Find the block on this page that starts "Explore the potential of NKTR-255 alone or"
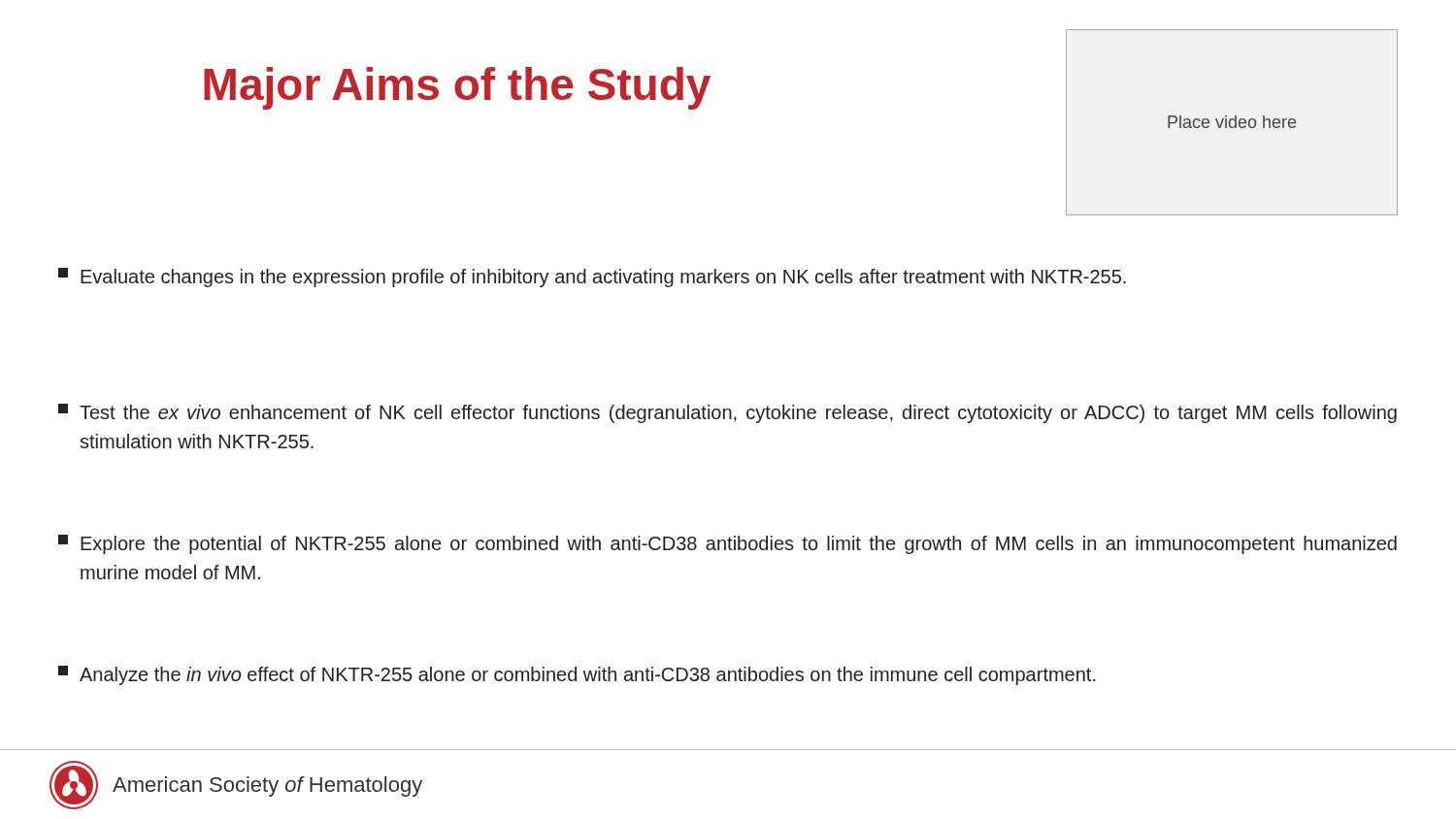Viewport: 1456px width, 819px height. pyautogui.click(x=728, y=558)
